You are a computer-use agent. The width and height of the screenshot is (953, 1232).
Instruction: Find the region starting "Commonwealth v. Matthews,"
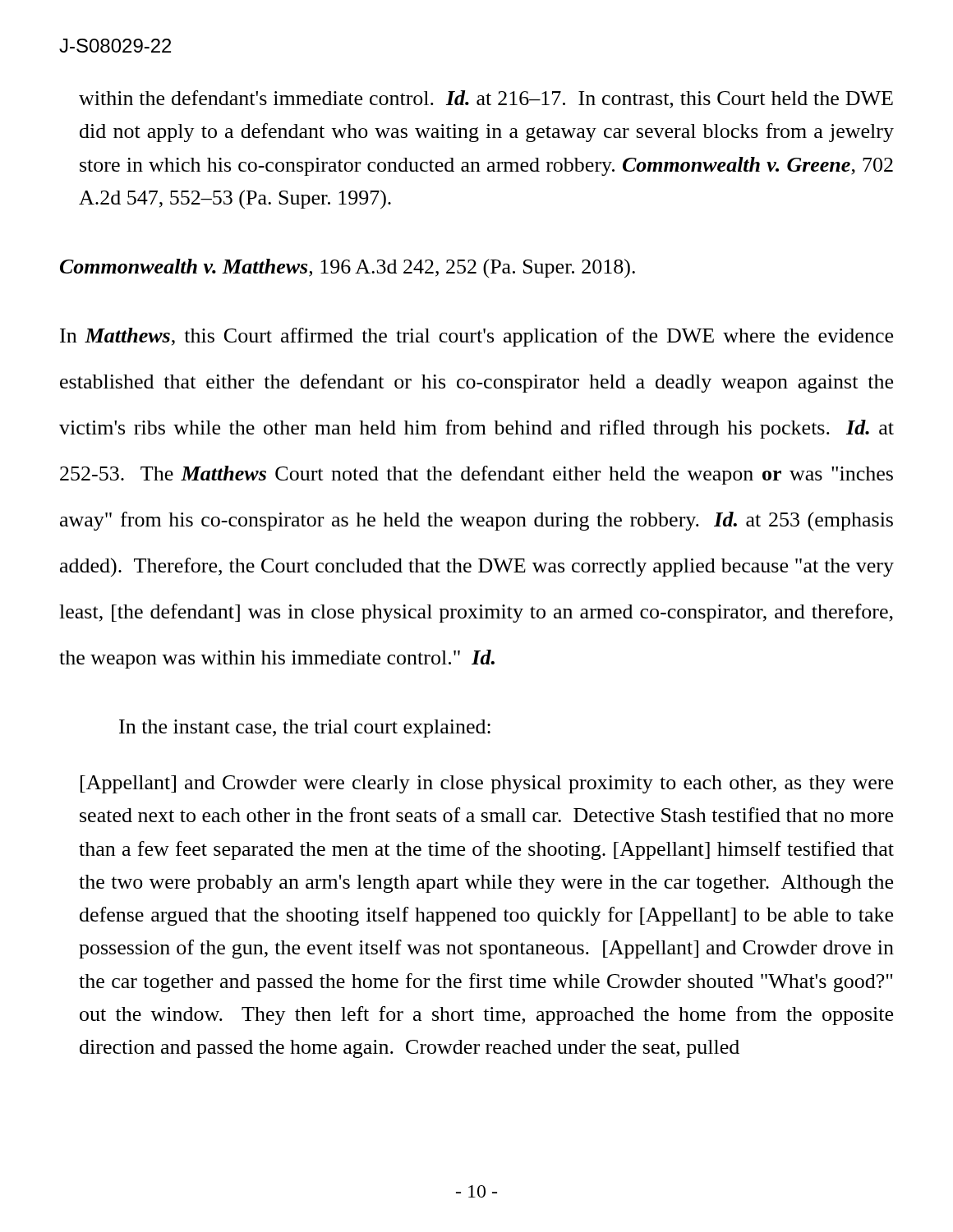tap(348, 267)
